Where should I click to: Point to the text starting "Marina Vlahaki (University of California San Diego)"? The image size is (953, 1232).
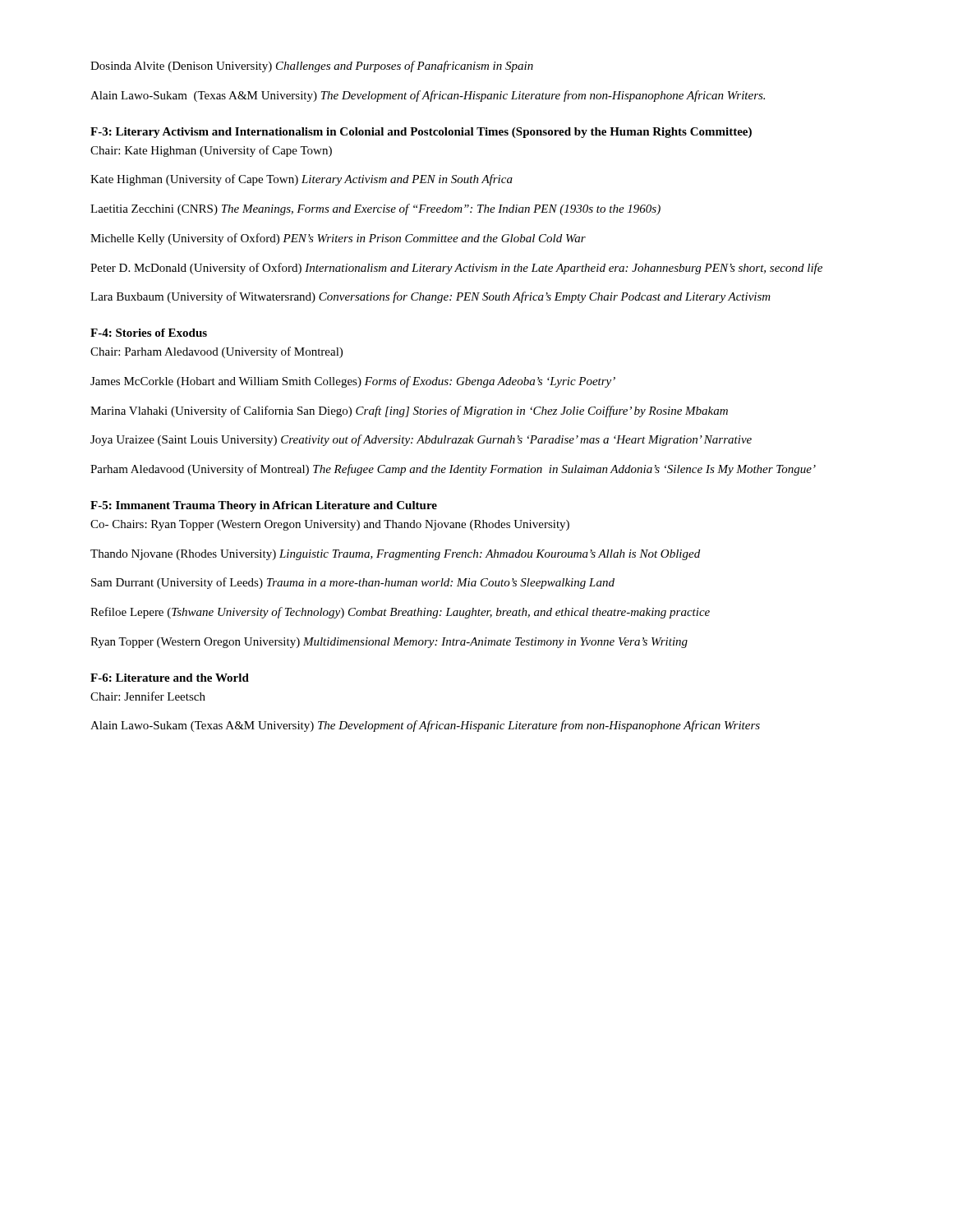point(409,410)
